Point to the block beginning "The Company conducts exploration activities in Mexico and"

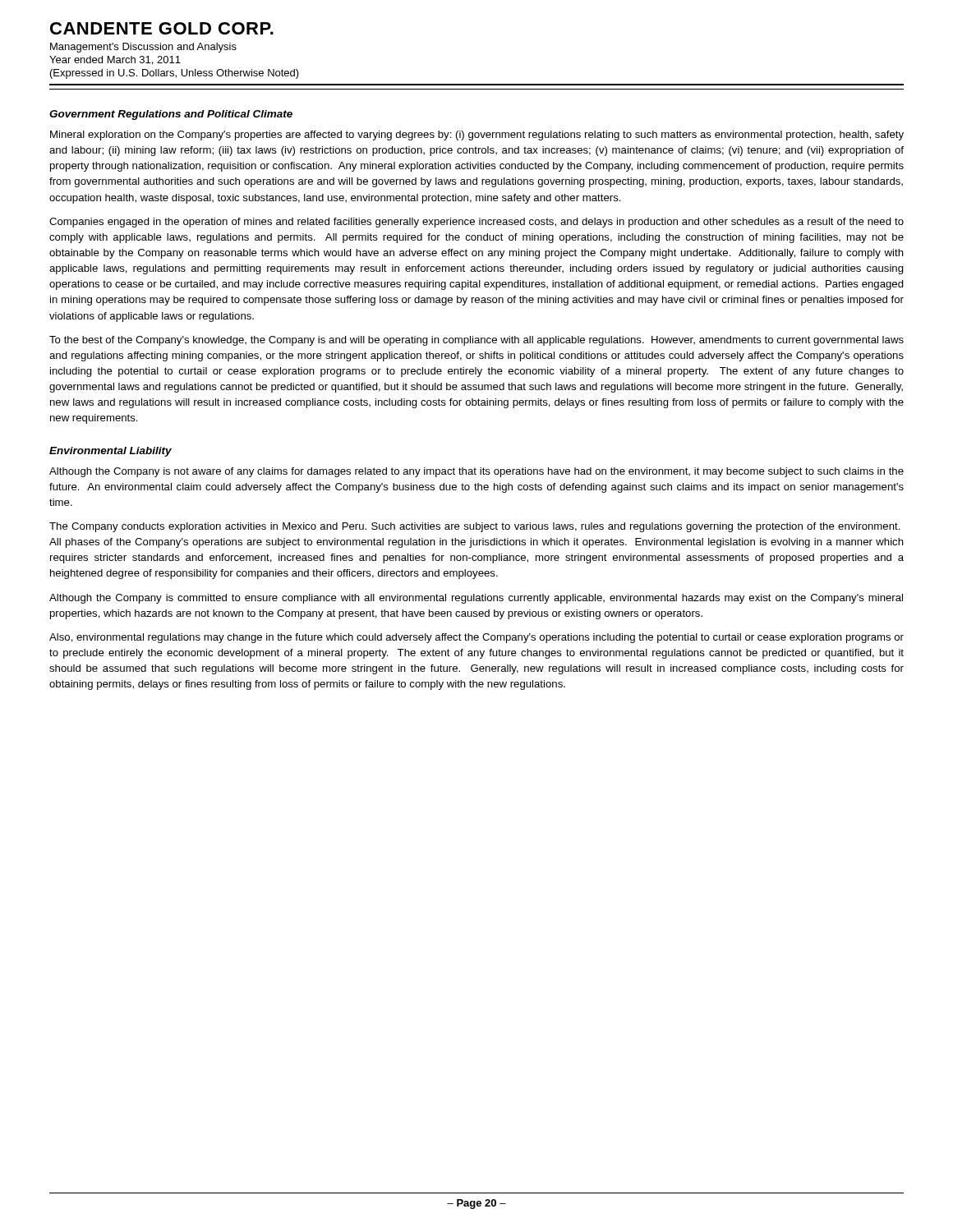click(476, 550)
